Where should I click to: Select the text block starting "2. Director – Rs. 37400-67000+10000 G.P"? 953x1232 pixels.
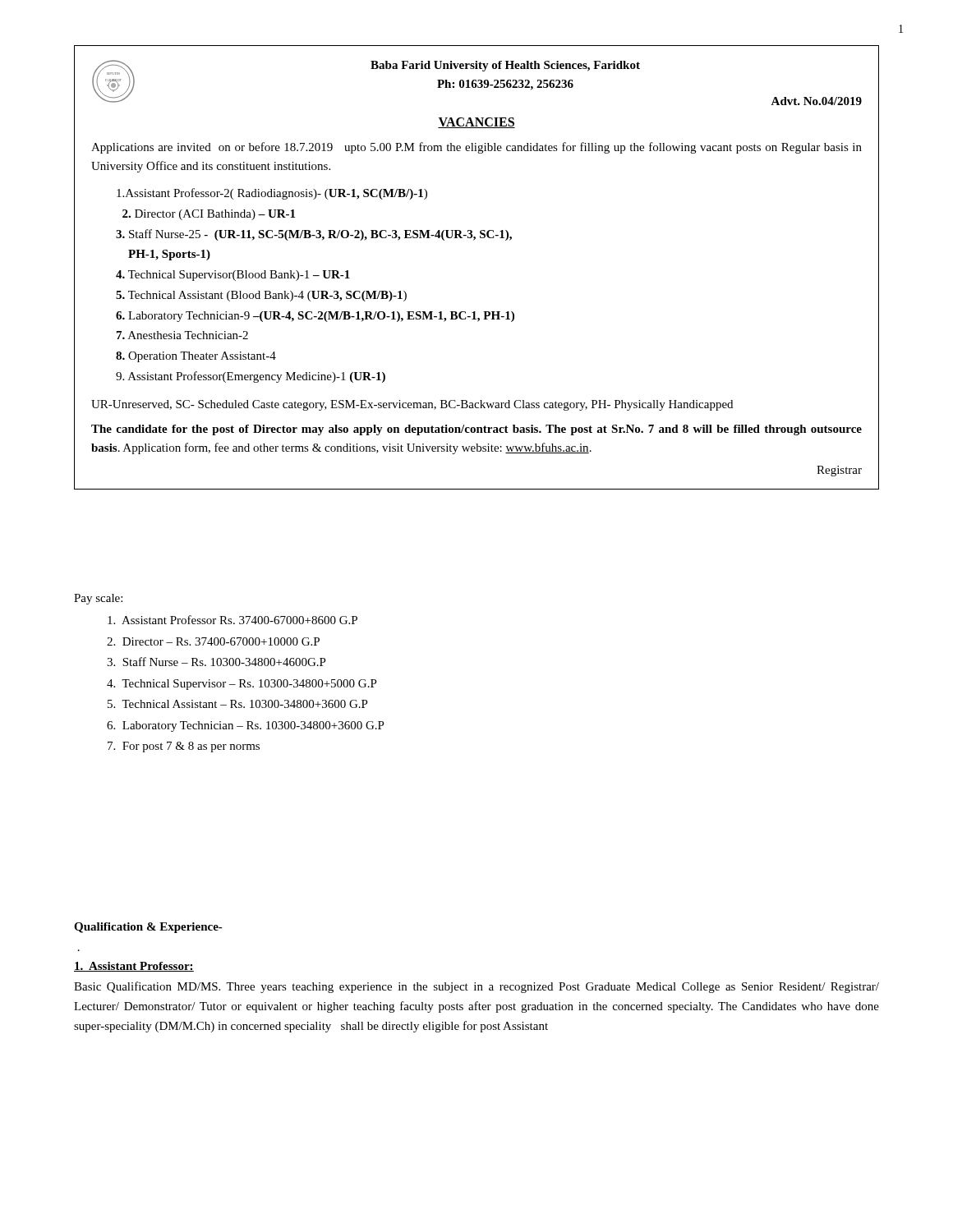(x=214, y=641)
